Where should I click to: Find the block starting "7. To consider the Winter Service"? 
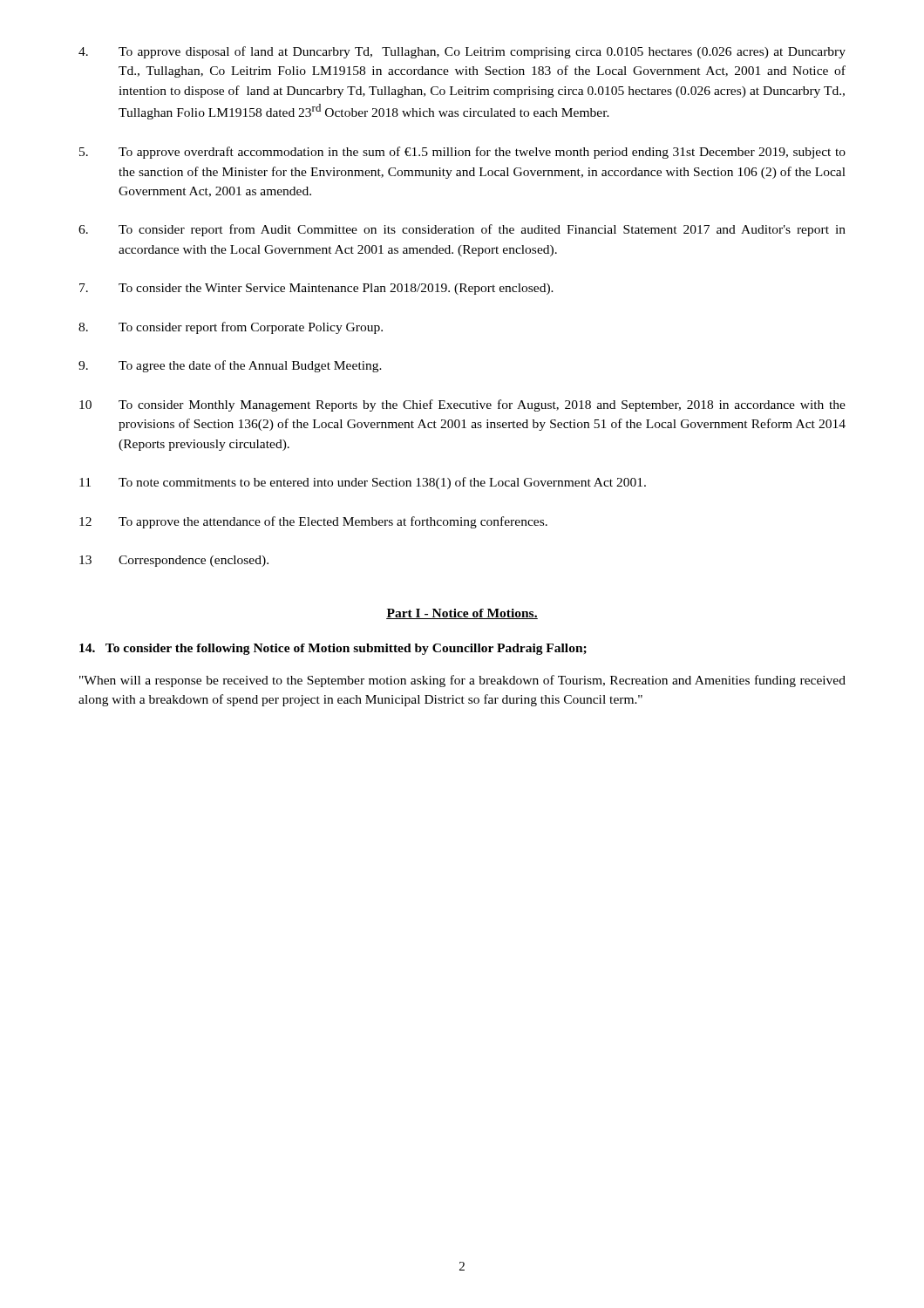tap(462, 288)
